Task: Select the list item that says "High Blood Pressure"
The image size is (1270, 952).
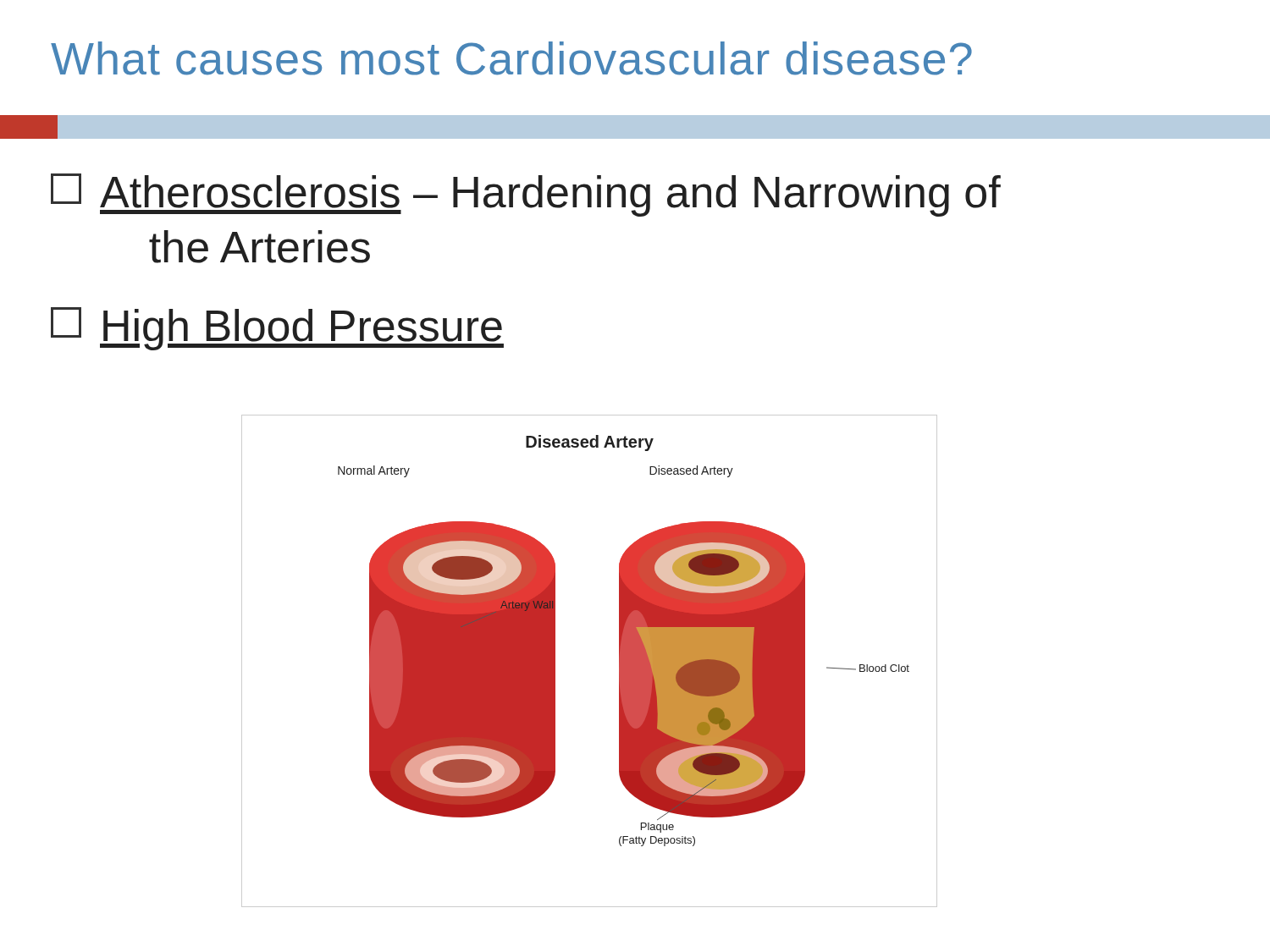Action: 277,326
